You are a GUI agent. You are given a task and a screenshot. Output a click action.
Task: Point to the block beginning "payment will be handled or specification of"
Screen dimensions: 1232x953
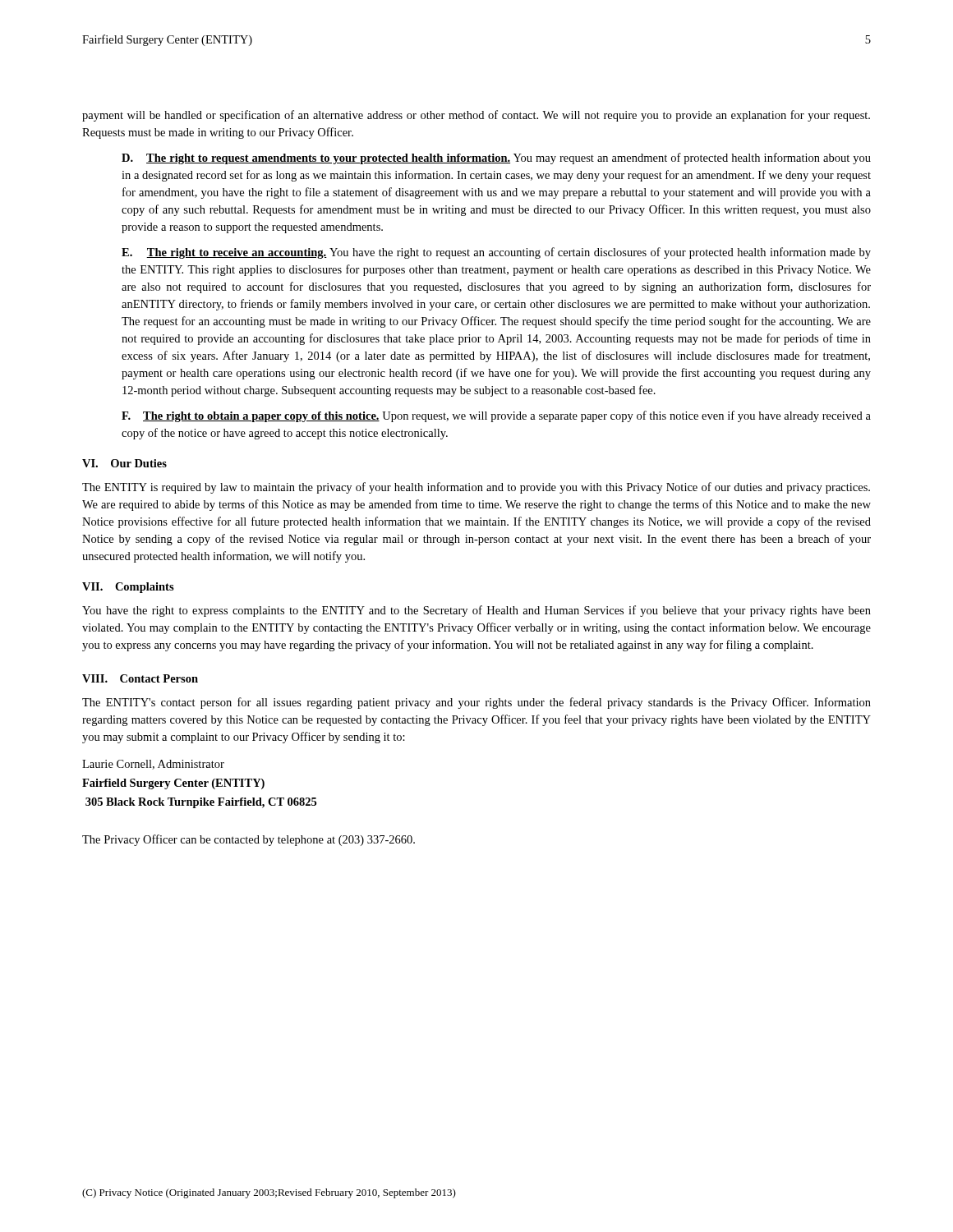pos(476,124)
